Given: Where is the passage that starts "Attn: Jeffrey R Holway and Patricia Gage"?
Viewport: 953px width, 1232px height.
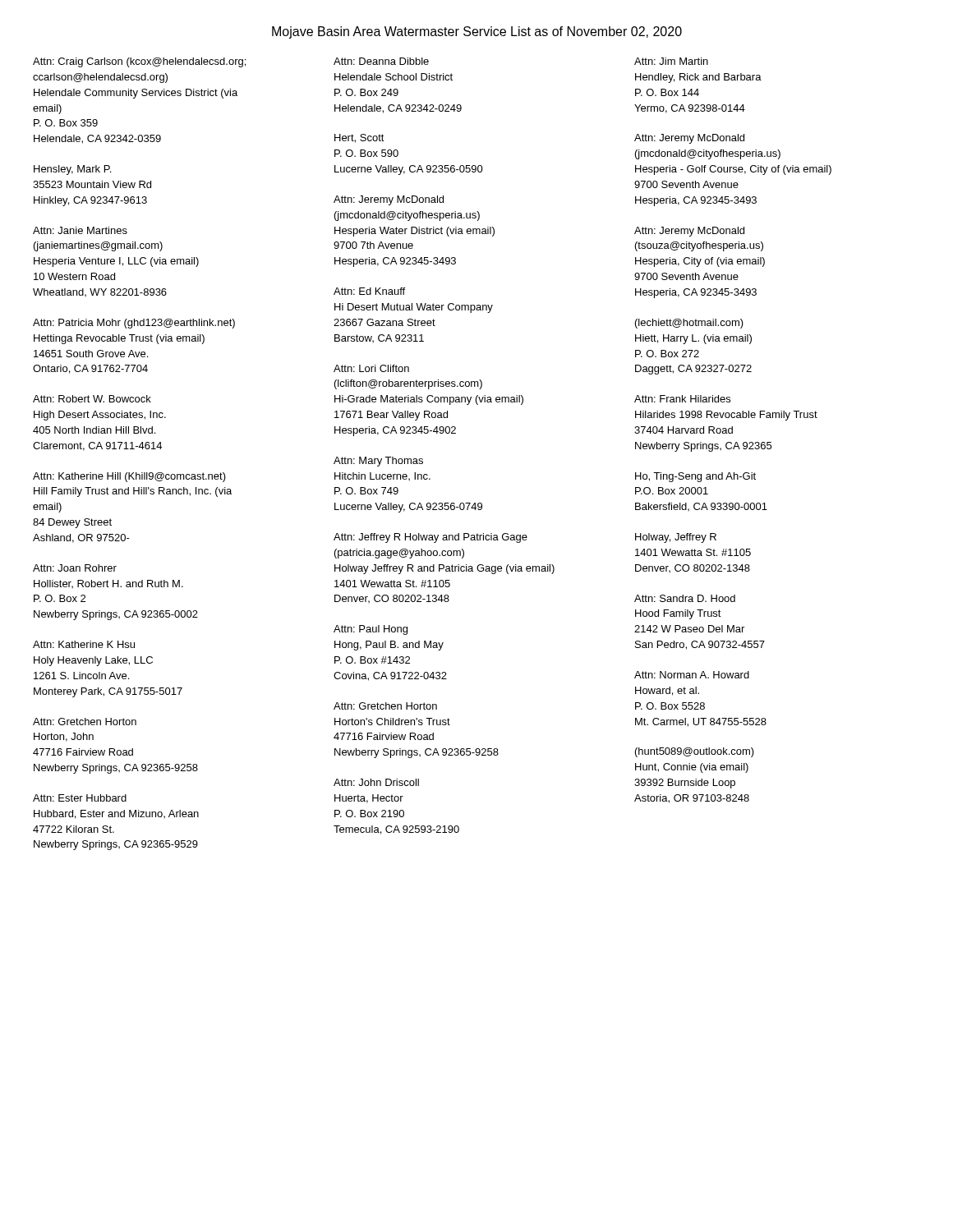Looking at the screenshot, I should point(476,569).
